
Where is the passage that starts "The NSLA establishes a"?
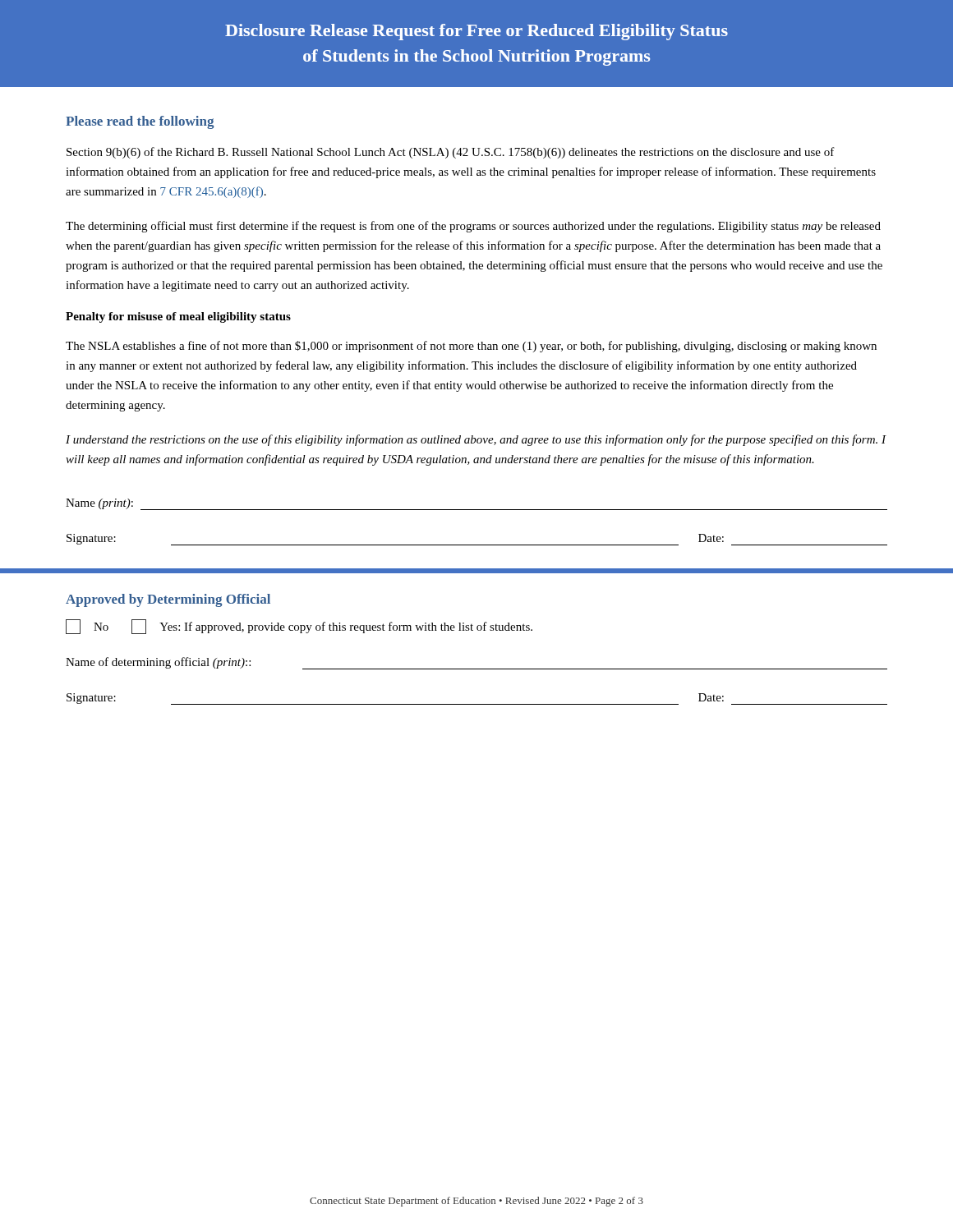point(476,375)
